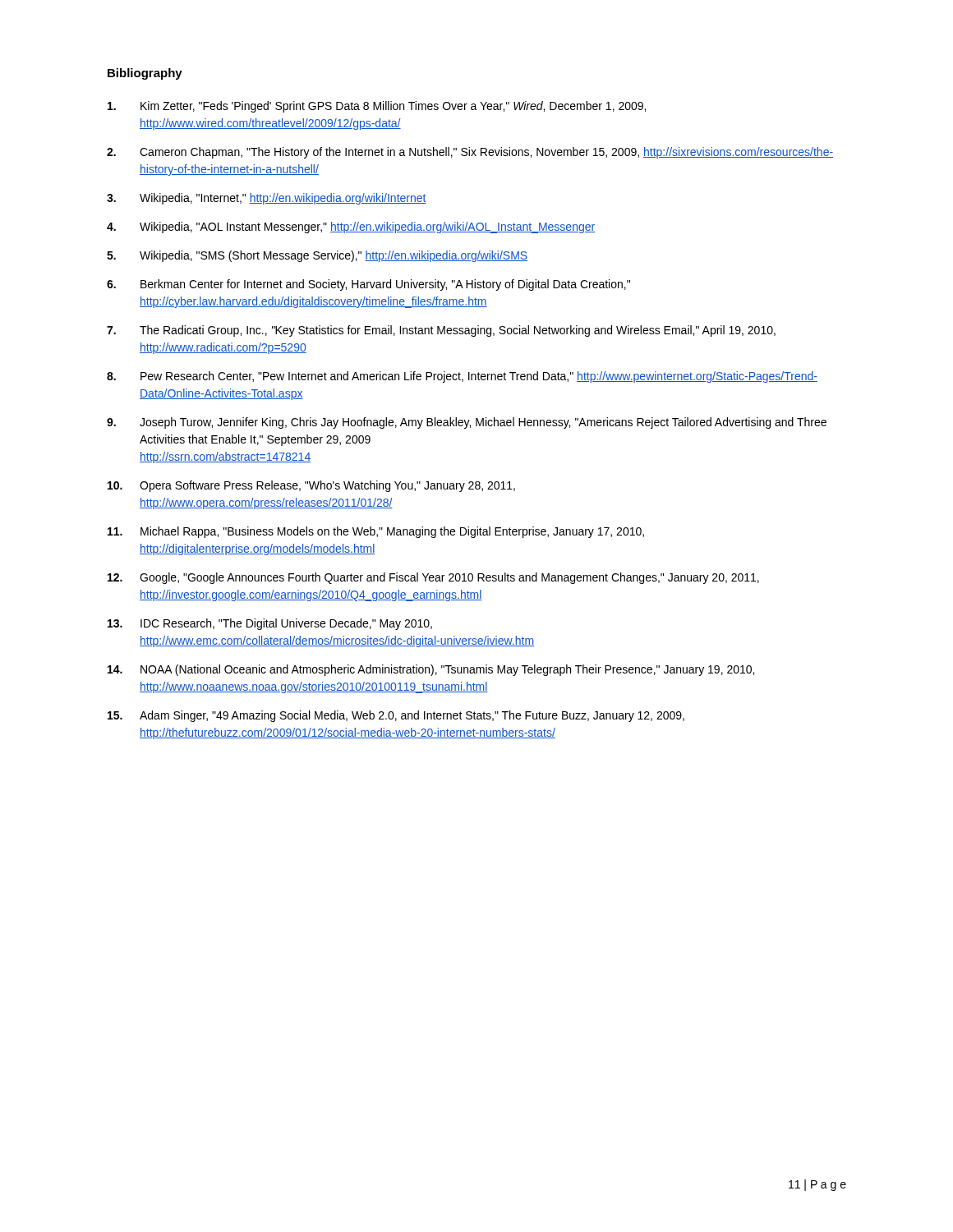Locate the list item with the text "15. Adam Singer, "49"

click(x=396, y=723)
